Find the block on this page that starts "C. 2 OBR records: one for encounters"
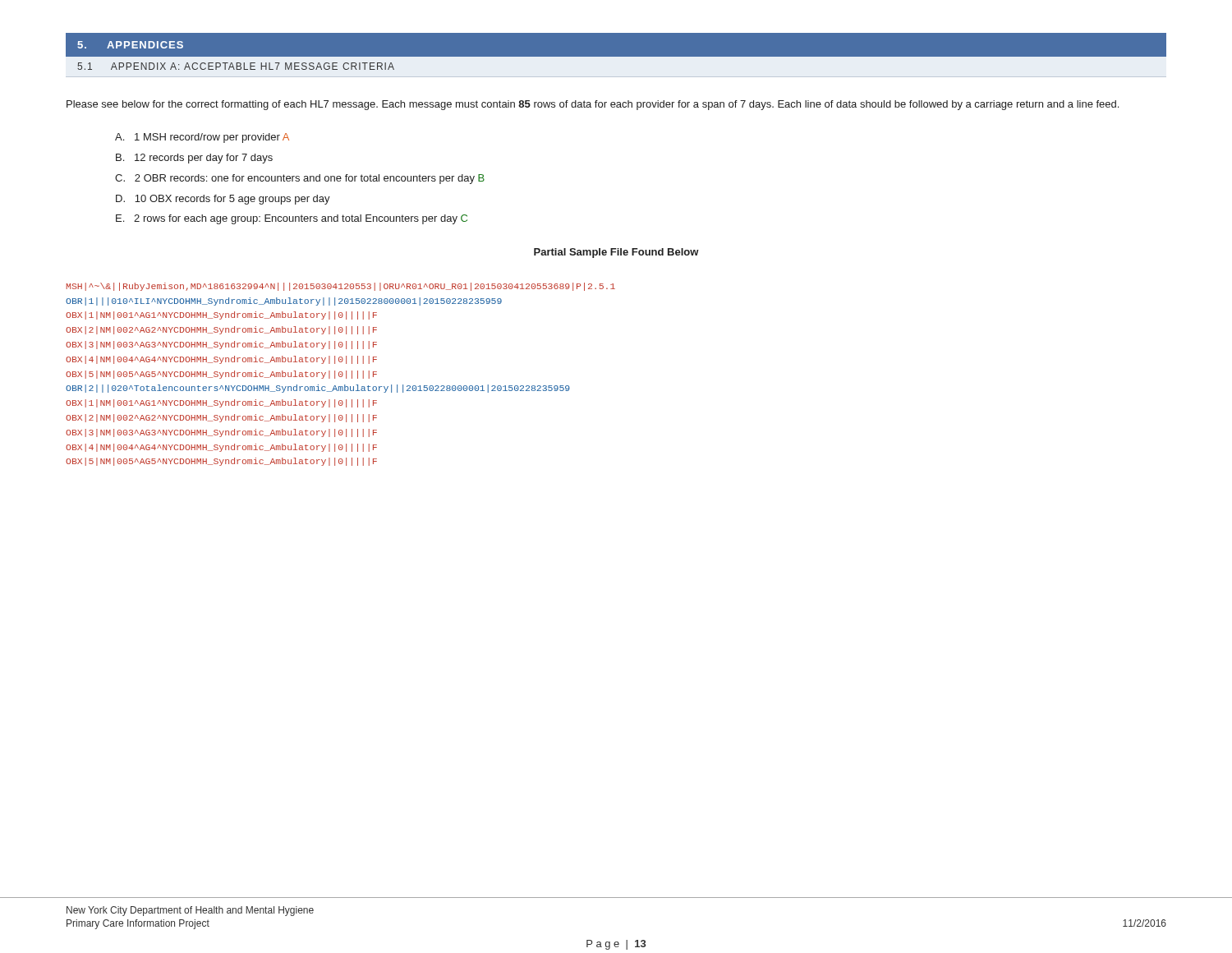The height and width of the screenshot is (953, 1232). tap(300, 178)
